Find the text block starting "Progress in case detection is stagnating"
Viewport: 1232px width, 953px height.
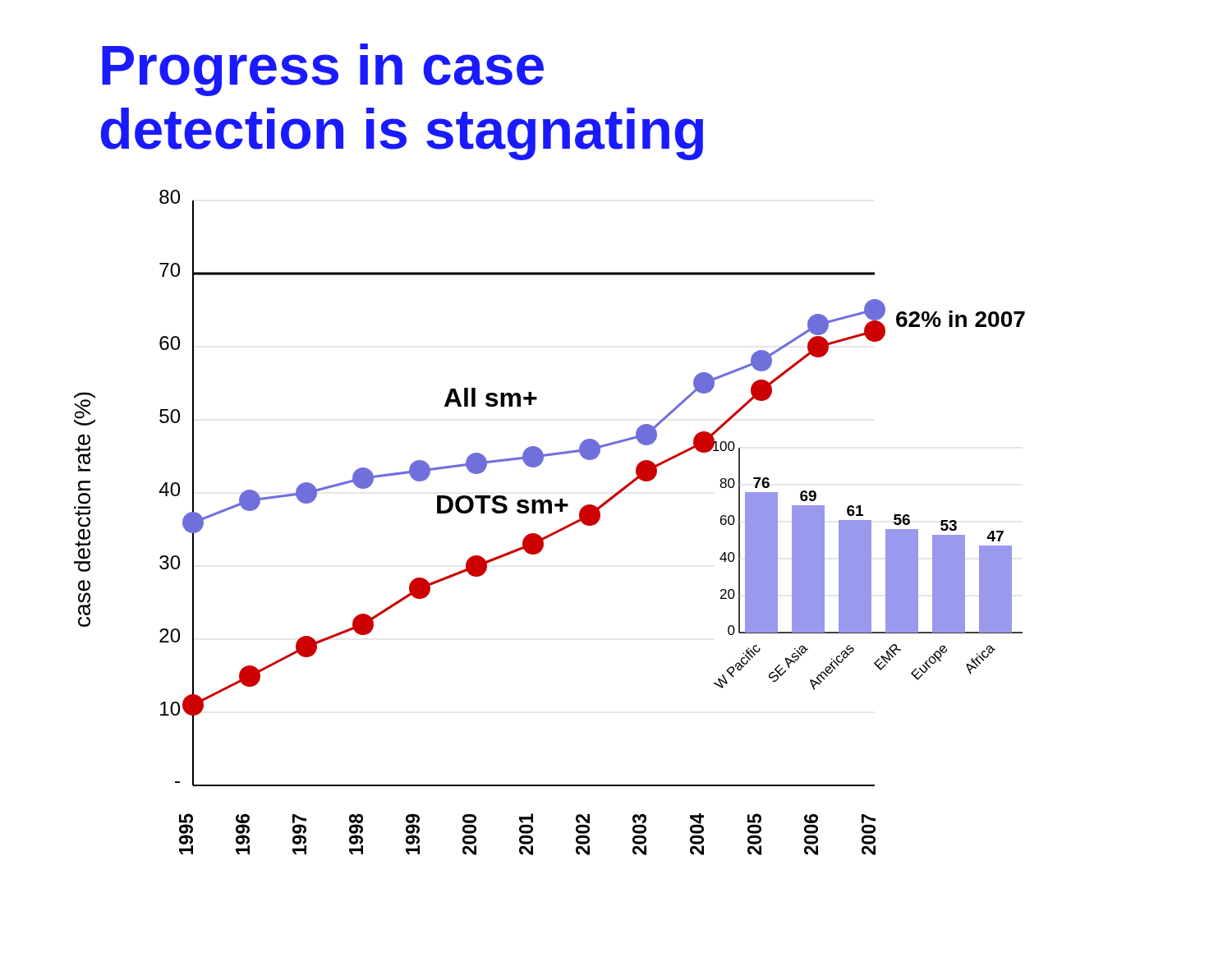tap(403, 97)
